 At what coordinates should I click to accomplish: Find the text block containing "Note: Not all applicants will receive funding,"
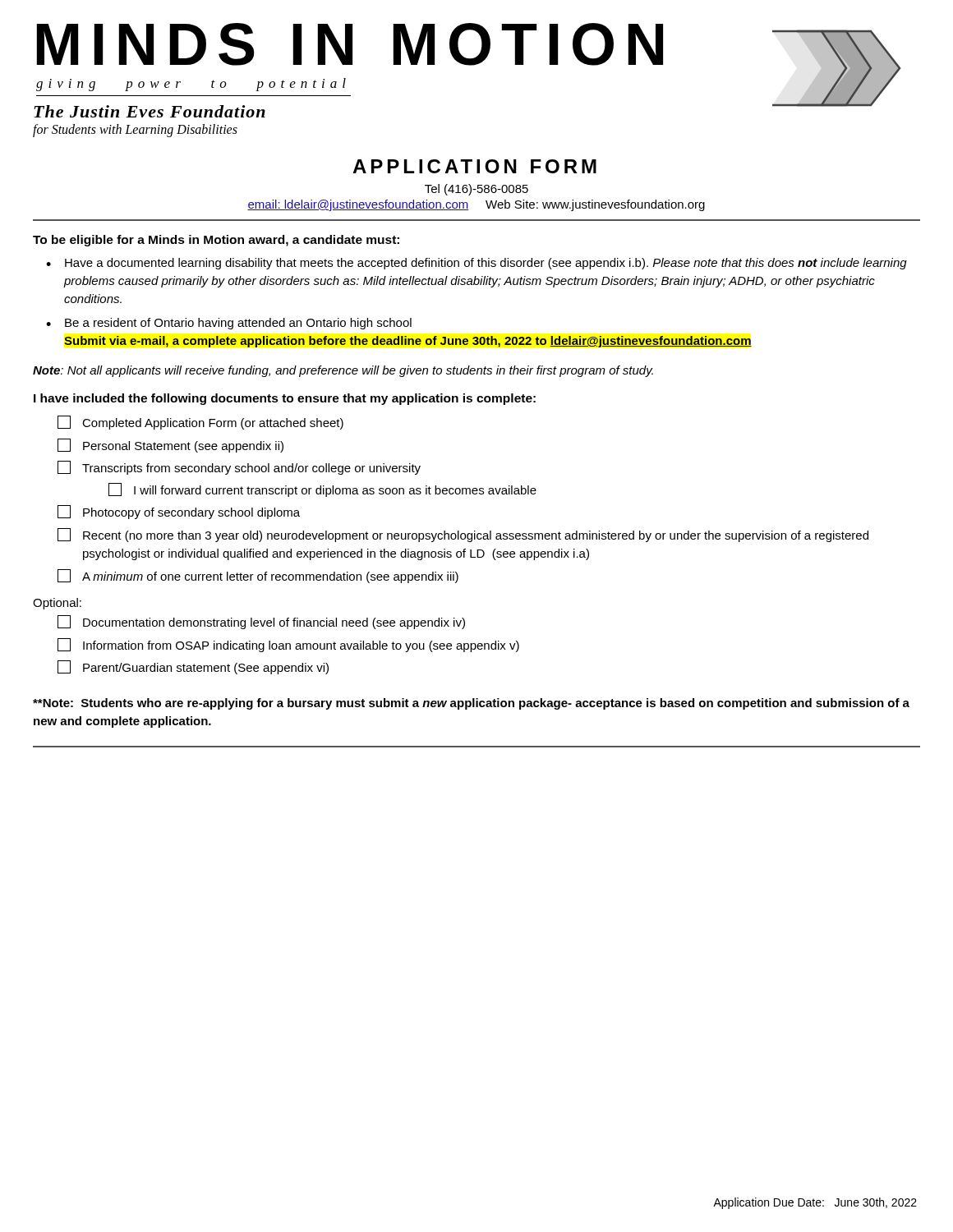(344, 370)
